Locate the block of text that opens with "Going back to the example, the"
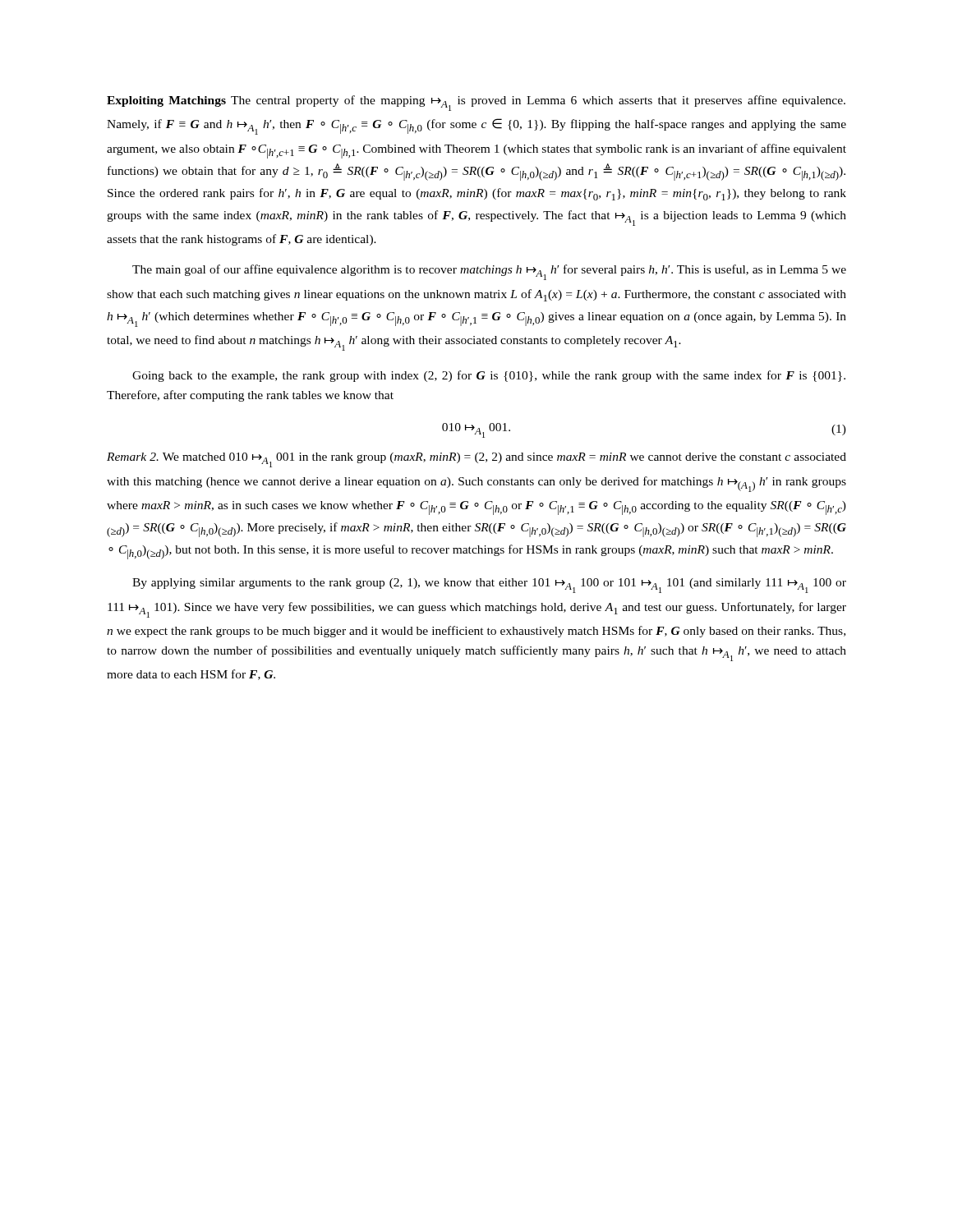The width and height of the screenshot is (953, 1232). [x=476, y=384]
